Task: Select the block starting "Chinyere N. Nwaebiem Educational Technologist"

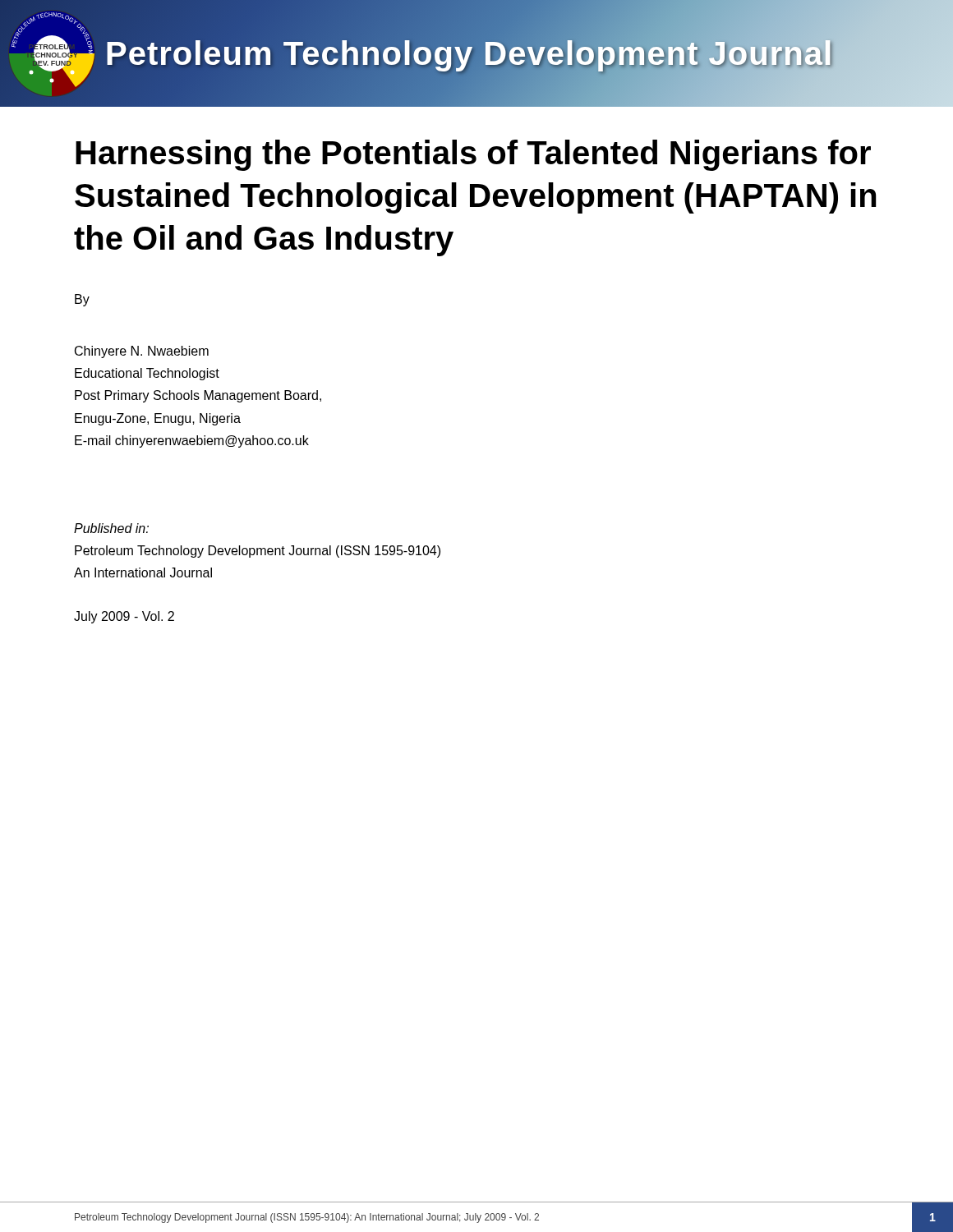Action: tap(198, 396)
